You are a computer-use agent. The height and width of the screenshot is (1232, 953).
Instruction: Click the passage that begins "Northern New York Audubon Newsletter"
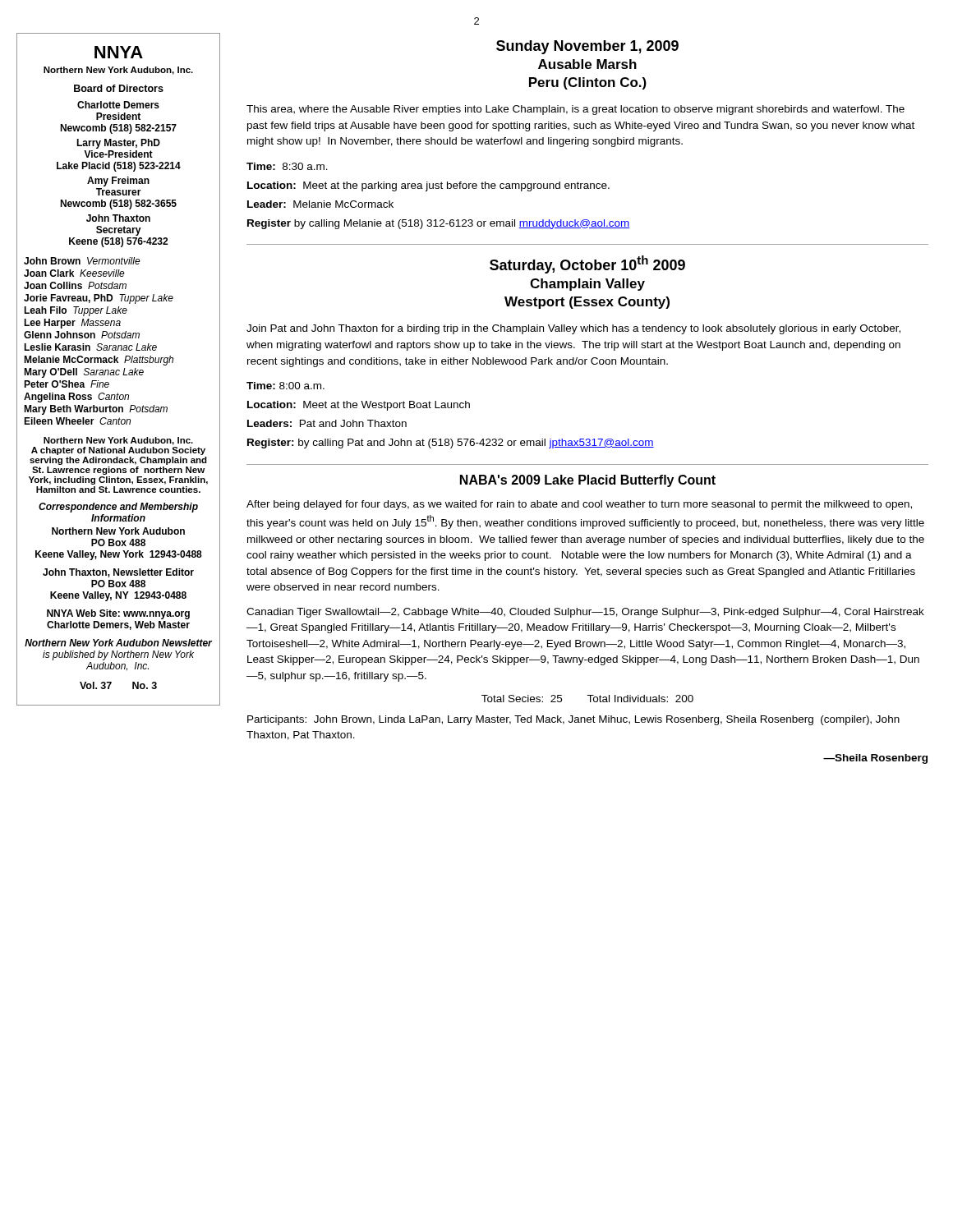tap(118, 655)
